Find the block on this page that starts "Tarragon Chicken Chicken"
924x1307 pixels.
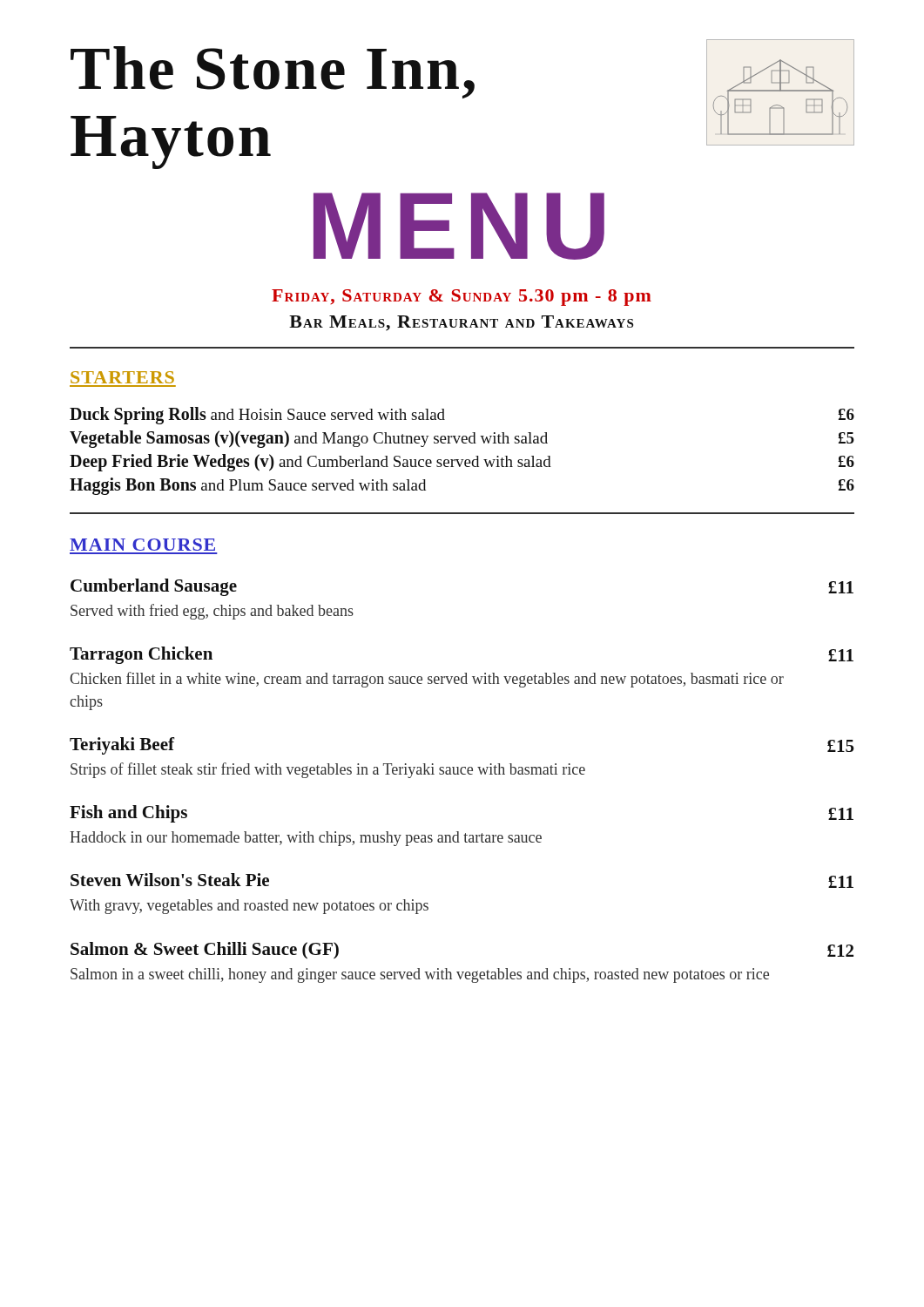[x=462, y=678]
